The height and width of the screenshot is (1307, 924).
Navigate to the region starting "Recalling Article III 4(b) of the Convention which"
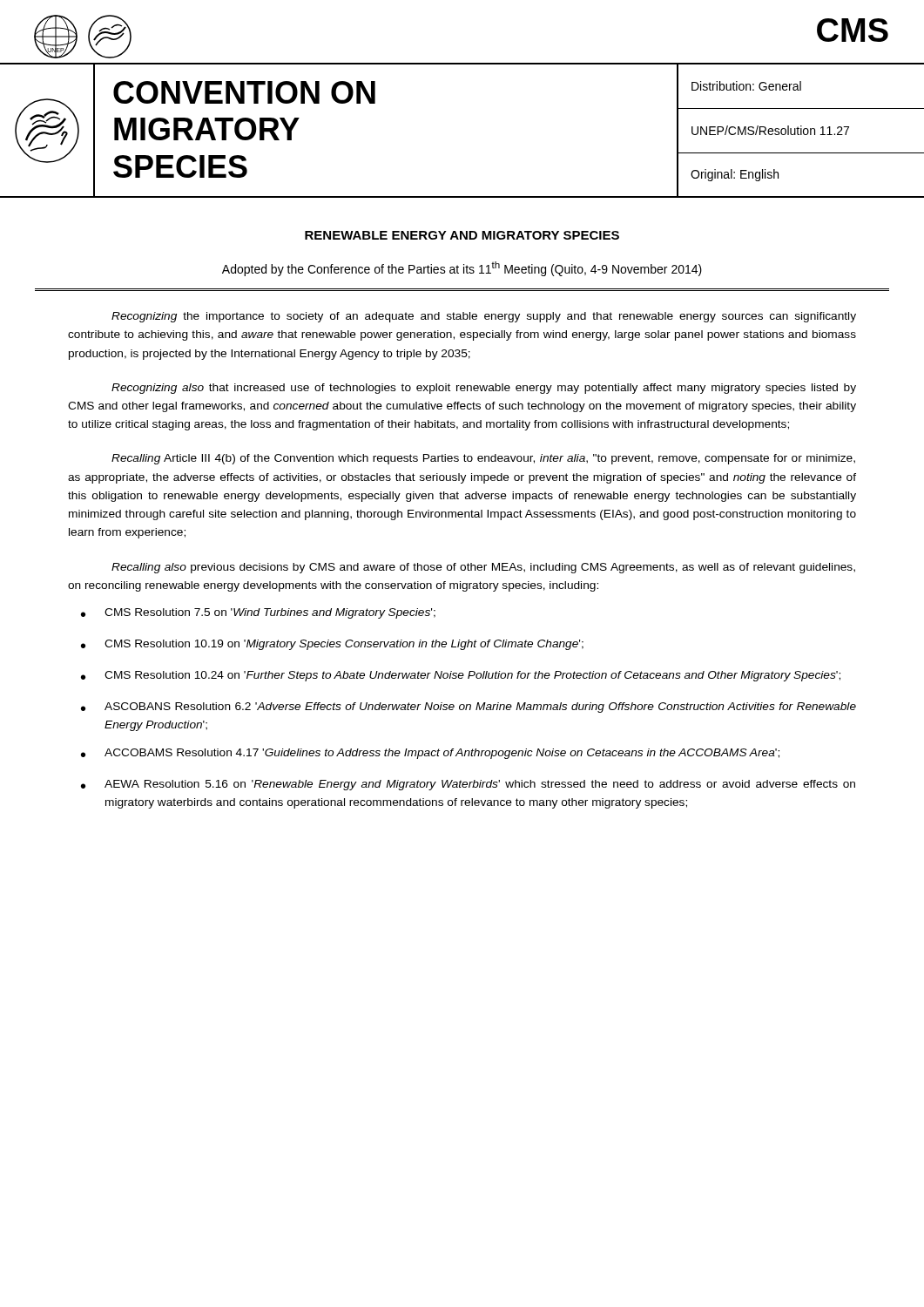click(x=462, y=495)
